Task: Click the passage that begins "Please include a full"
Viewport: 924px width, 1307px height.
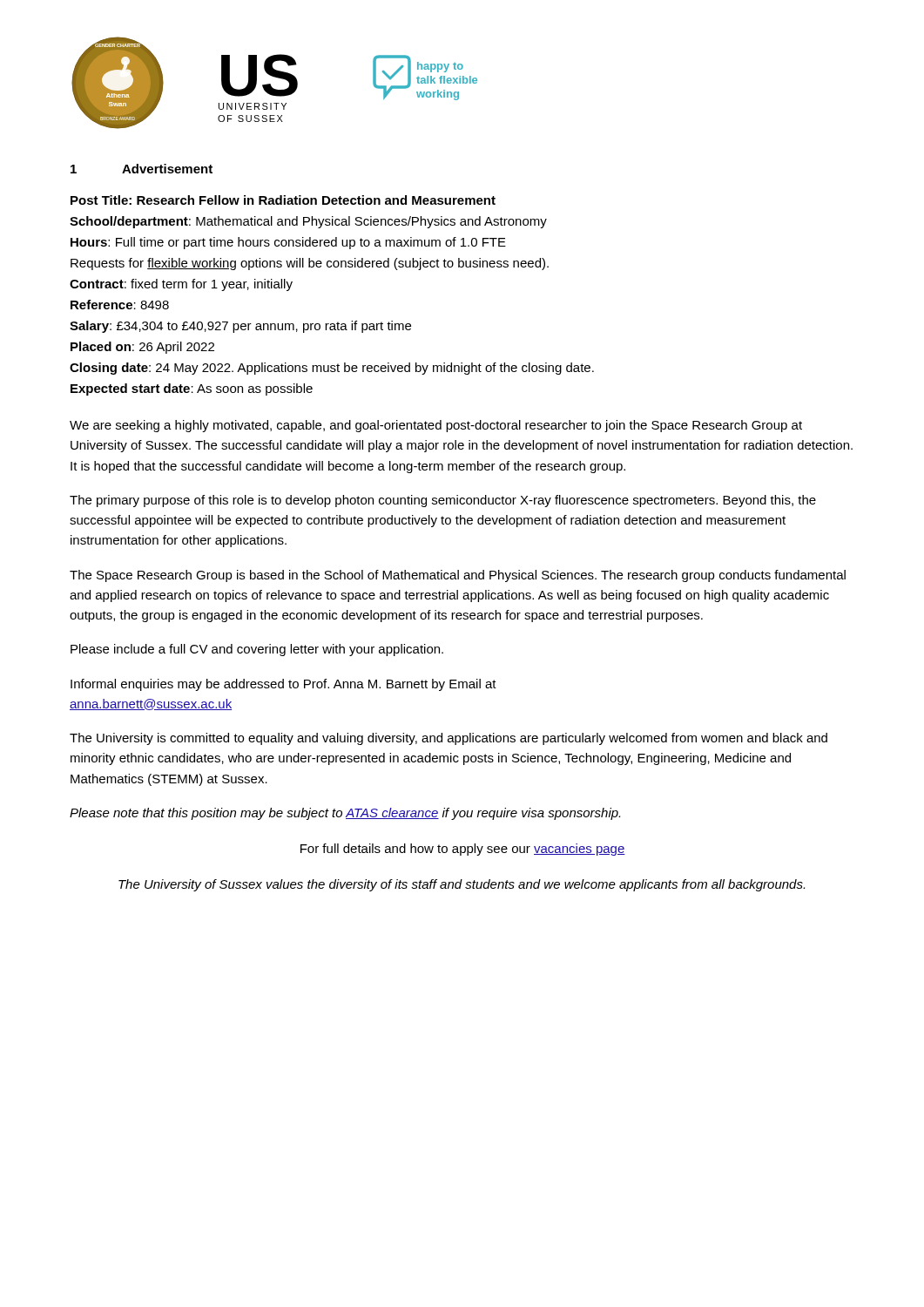Action: pos(257,649)
